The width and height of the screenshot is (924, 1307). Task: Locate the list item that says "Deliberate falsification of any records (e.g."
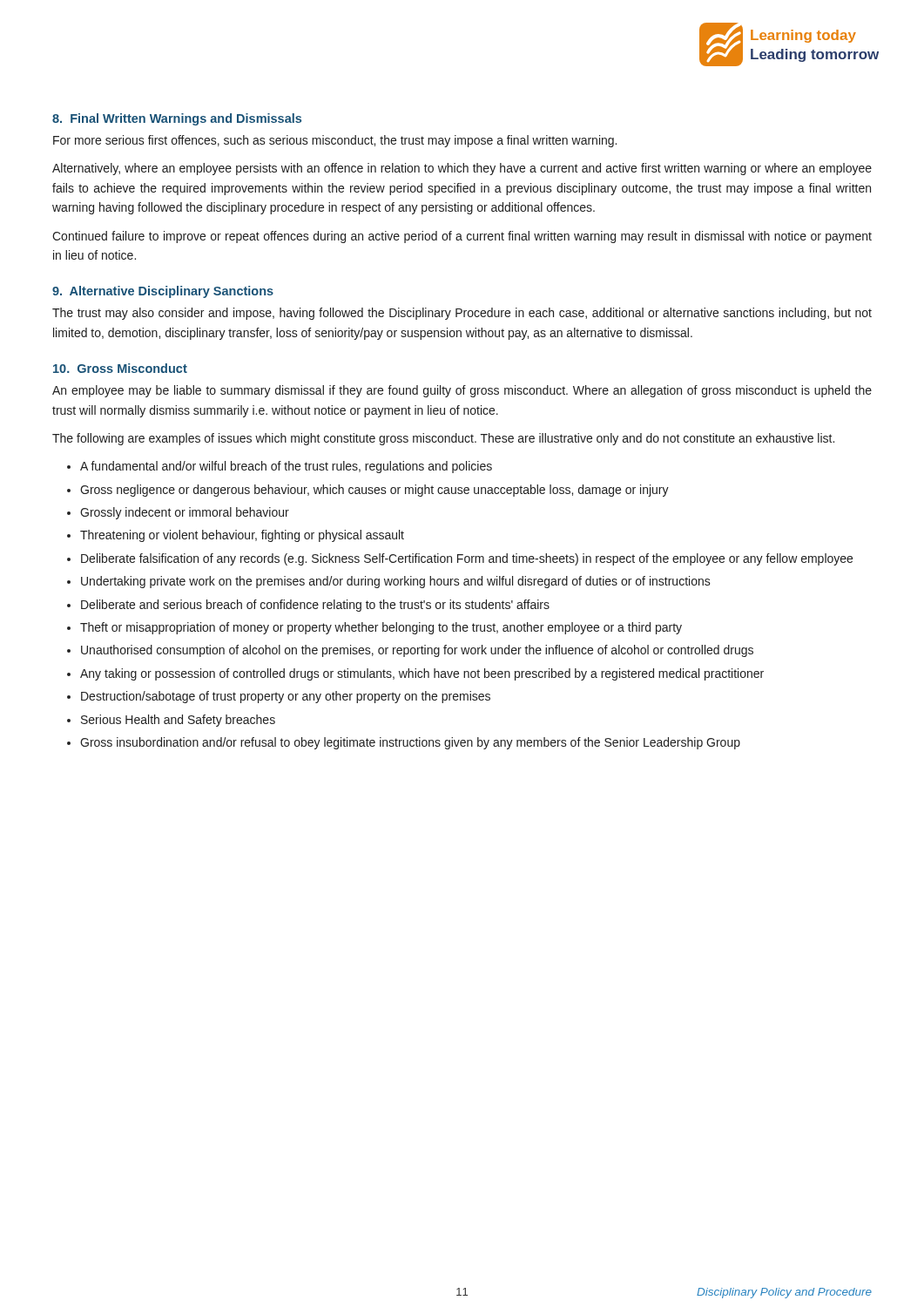click(x=467, y=558)
